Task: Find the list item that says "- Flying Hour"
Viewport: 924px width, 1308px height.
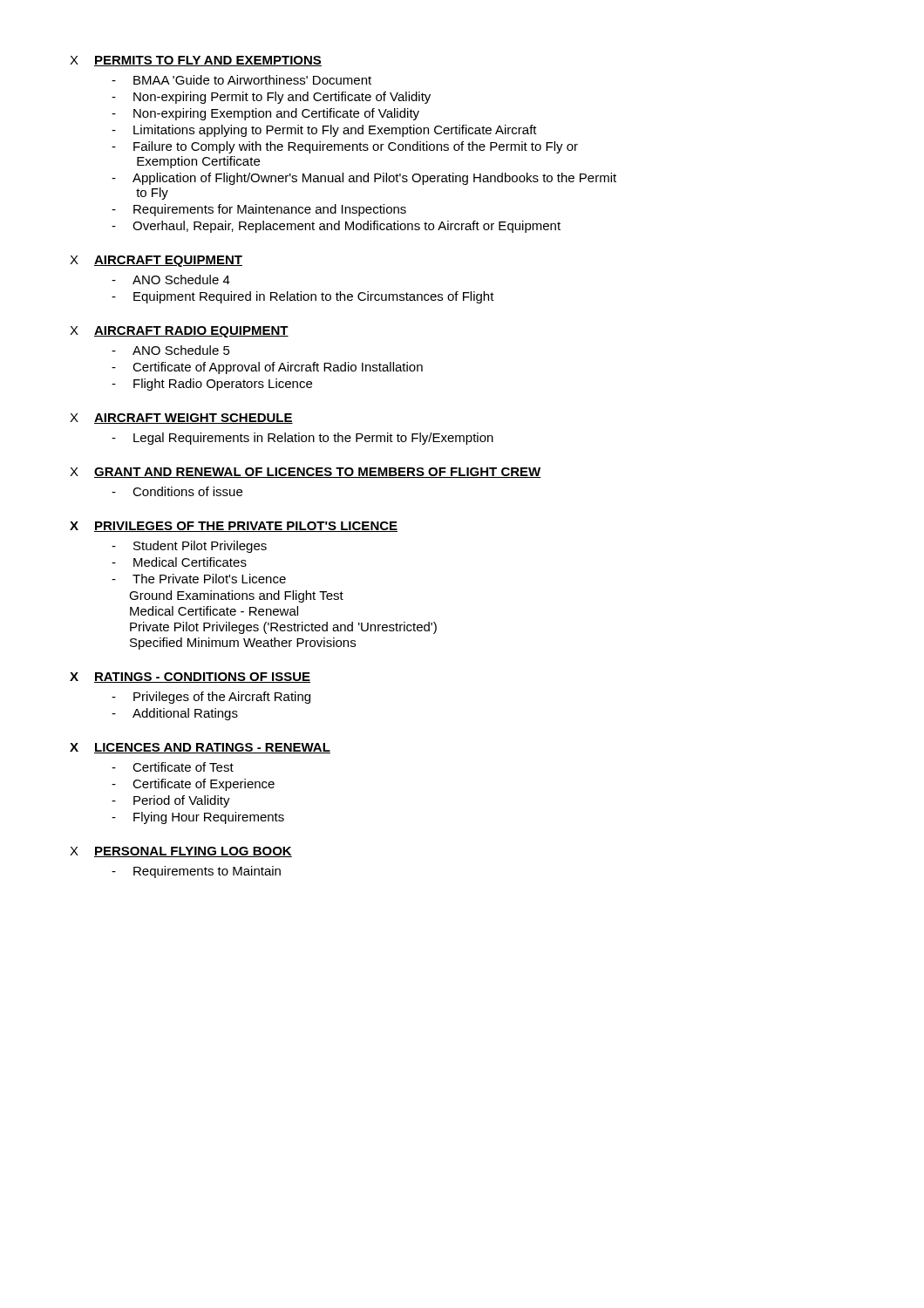Action: pos(198,818)
